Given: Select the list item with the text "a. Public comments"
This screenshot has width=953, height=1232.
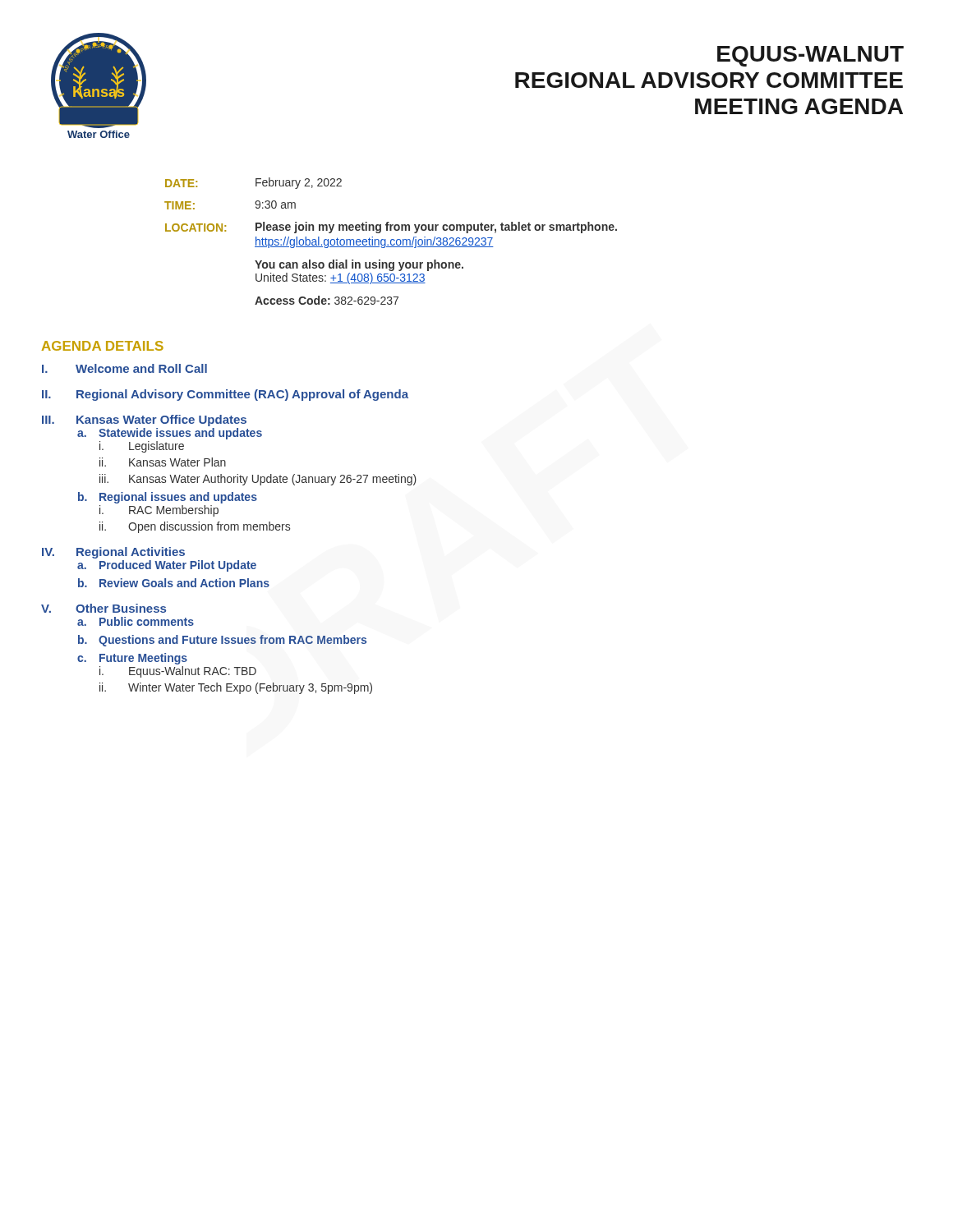Looking at the screenshot, I should click(136, 622).
